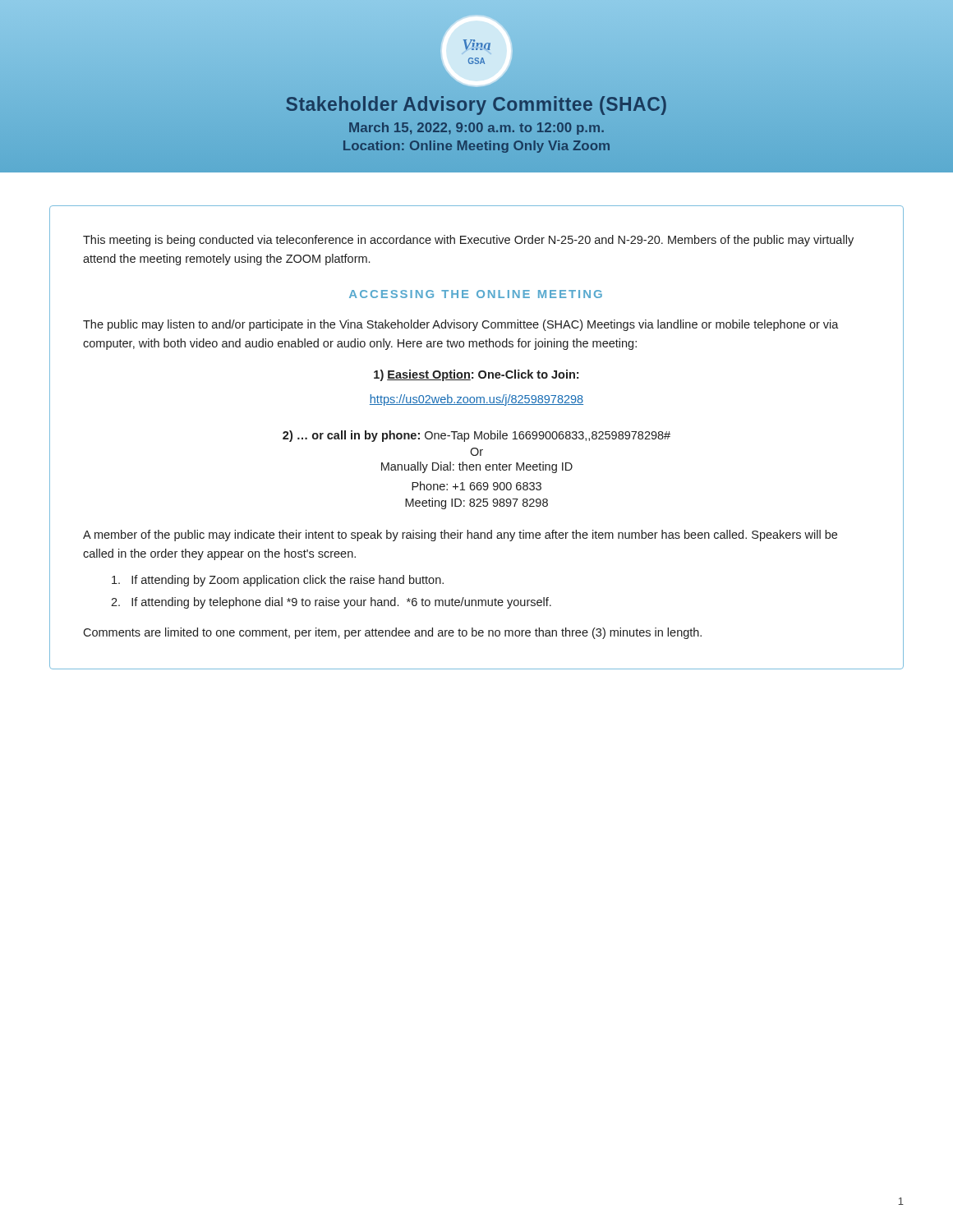
Task: Locate the text block with the text "A member of the public may indicate their"
Action: (460, 544)
